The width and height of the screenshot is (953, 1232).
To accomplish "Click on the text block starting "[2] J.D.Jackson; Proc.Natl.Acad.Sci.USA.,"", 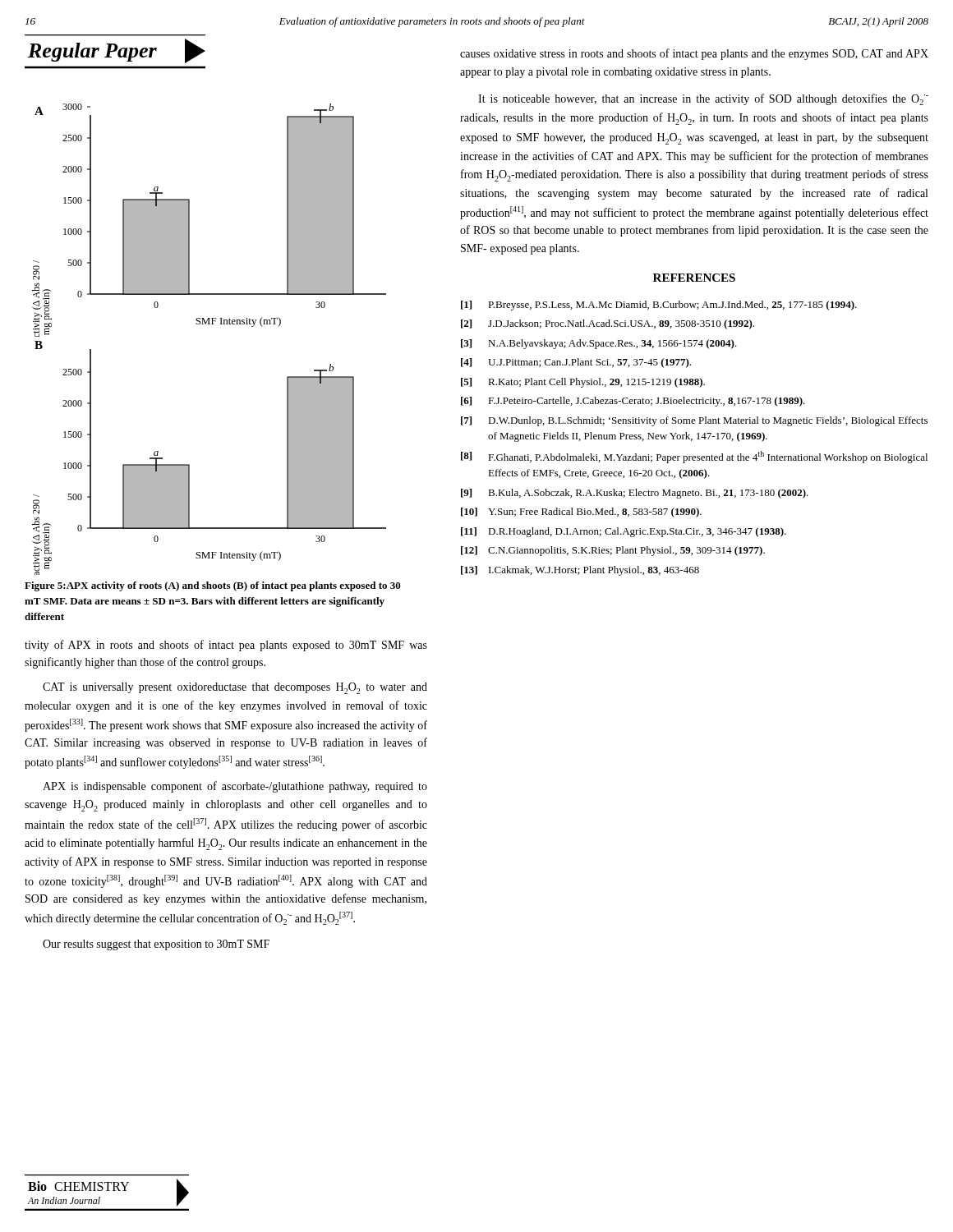I will 608,323.
